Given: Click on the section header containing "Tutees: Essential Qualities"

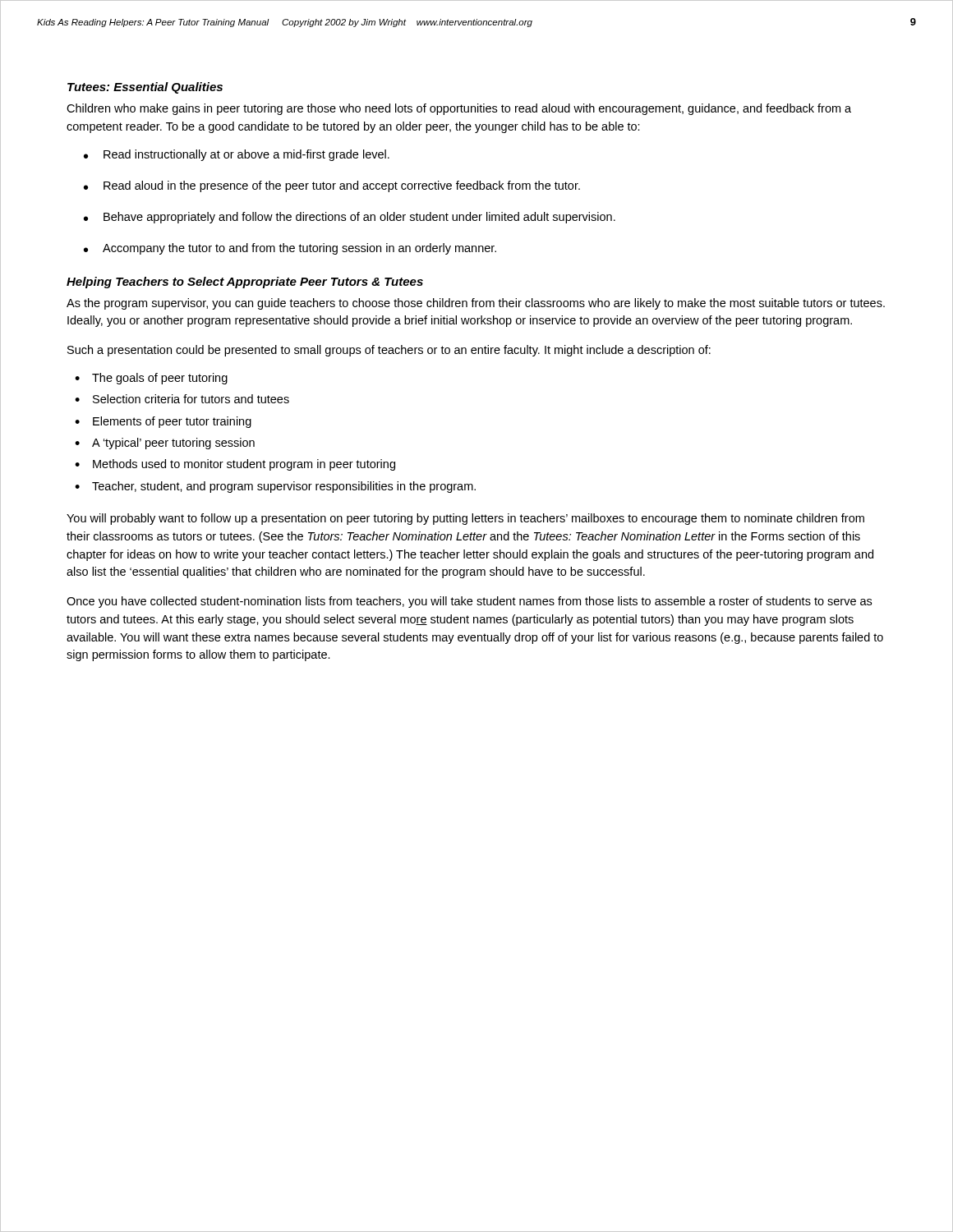Looking at the screenshot, I should pyautogui.click(x=145, y=87).
